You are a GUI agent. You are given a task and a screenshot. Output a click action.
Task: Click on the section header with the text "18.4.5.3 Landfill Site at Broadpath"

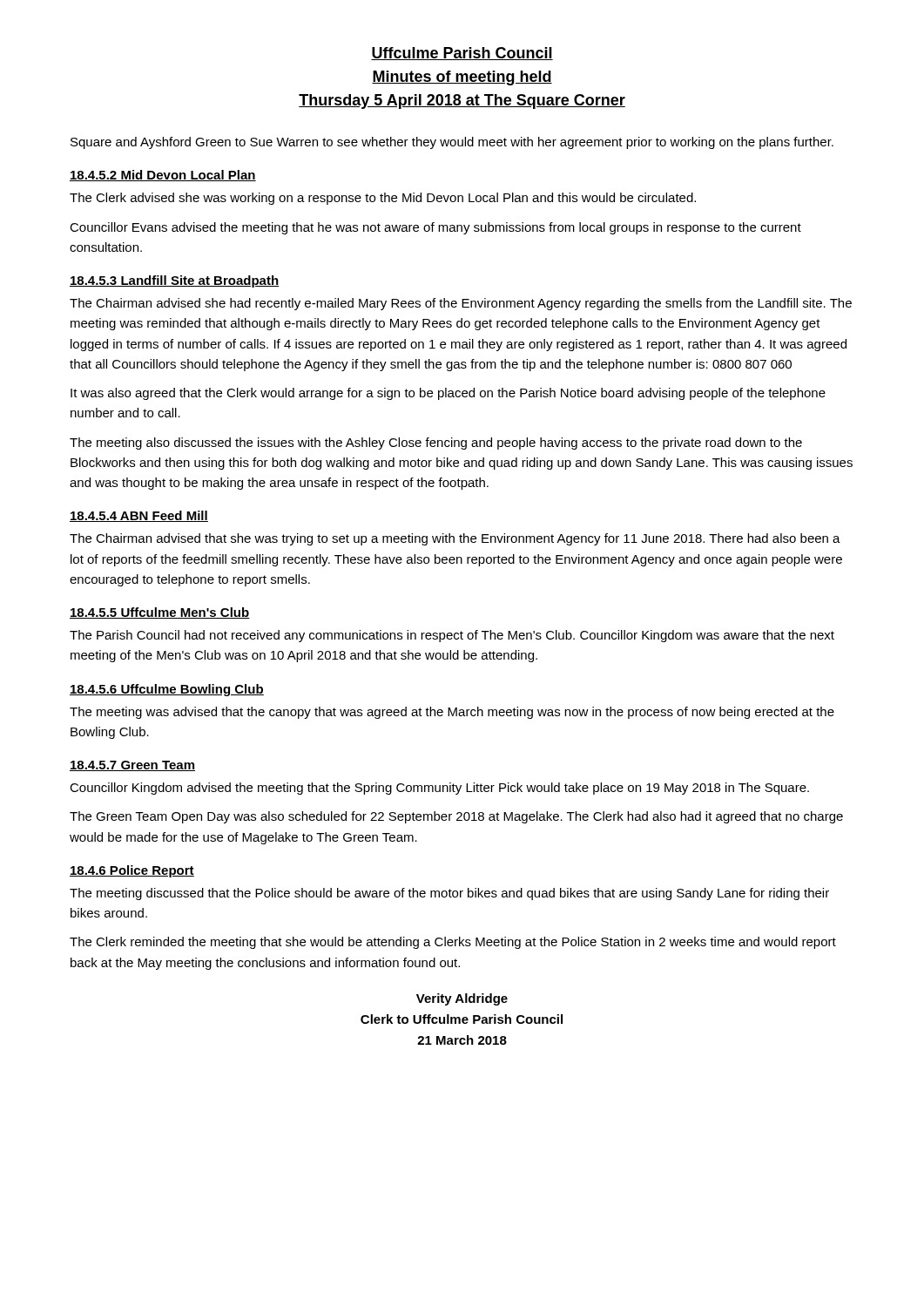174,280
